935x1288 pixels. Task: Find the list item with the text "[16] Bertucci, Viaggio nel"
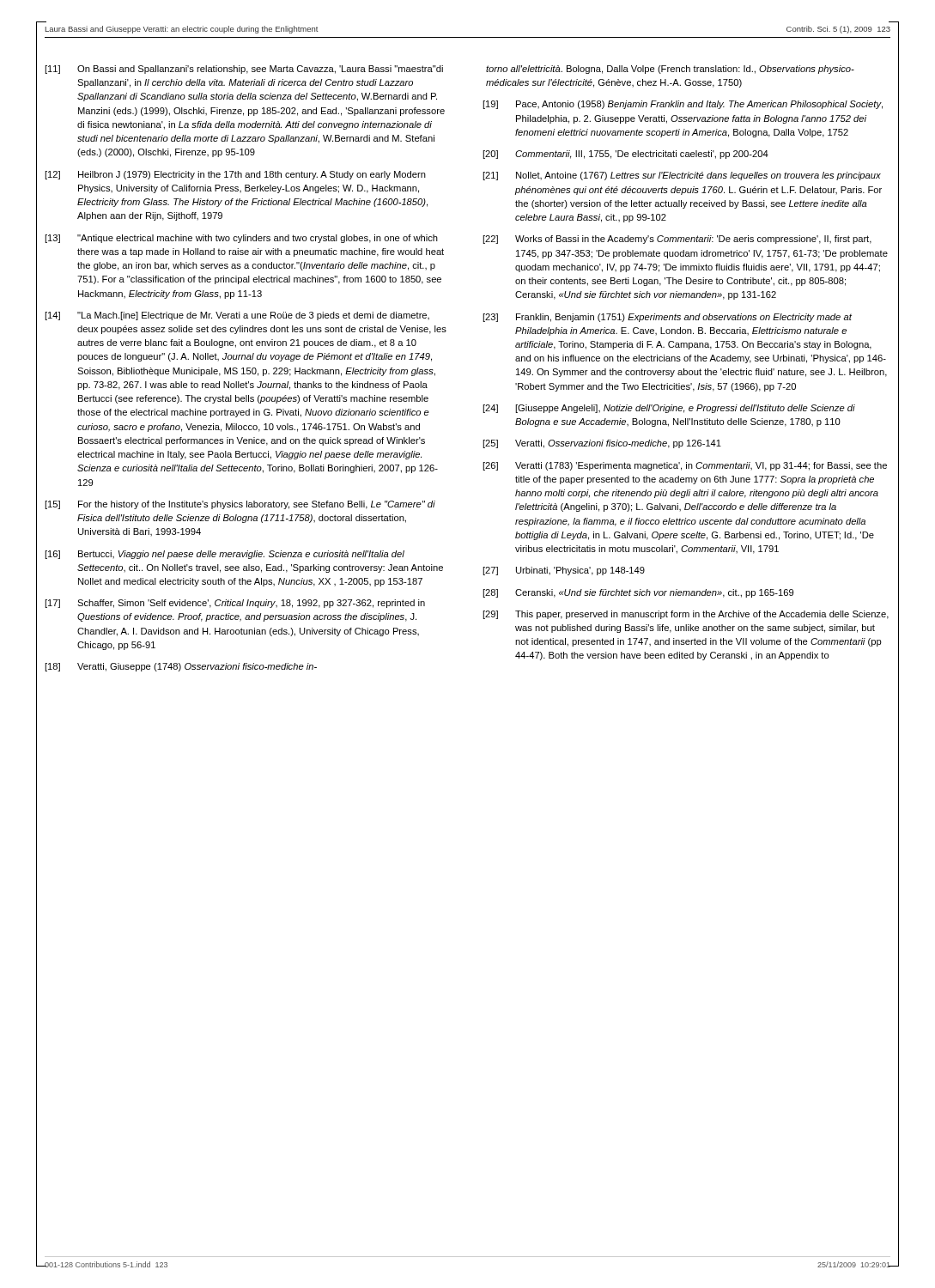click(246, 567)
